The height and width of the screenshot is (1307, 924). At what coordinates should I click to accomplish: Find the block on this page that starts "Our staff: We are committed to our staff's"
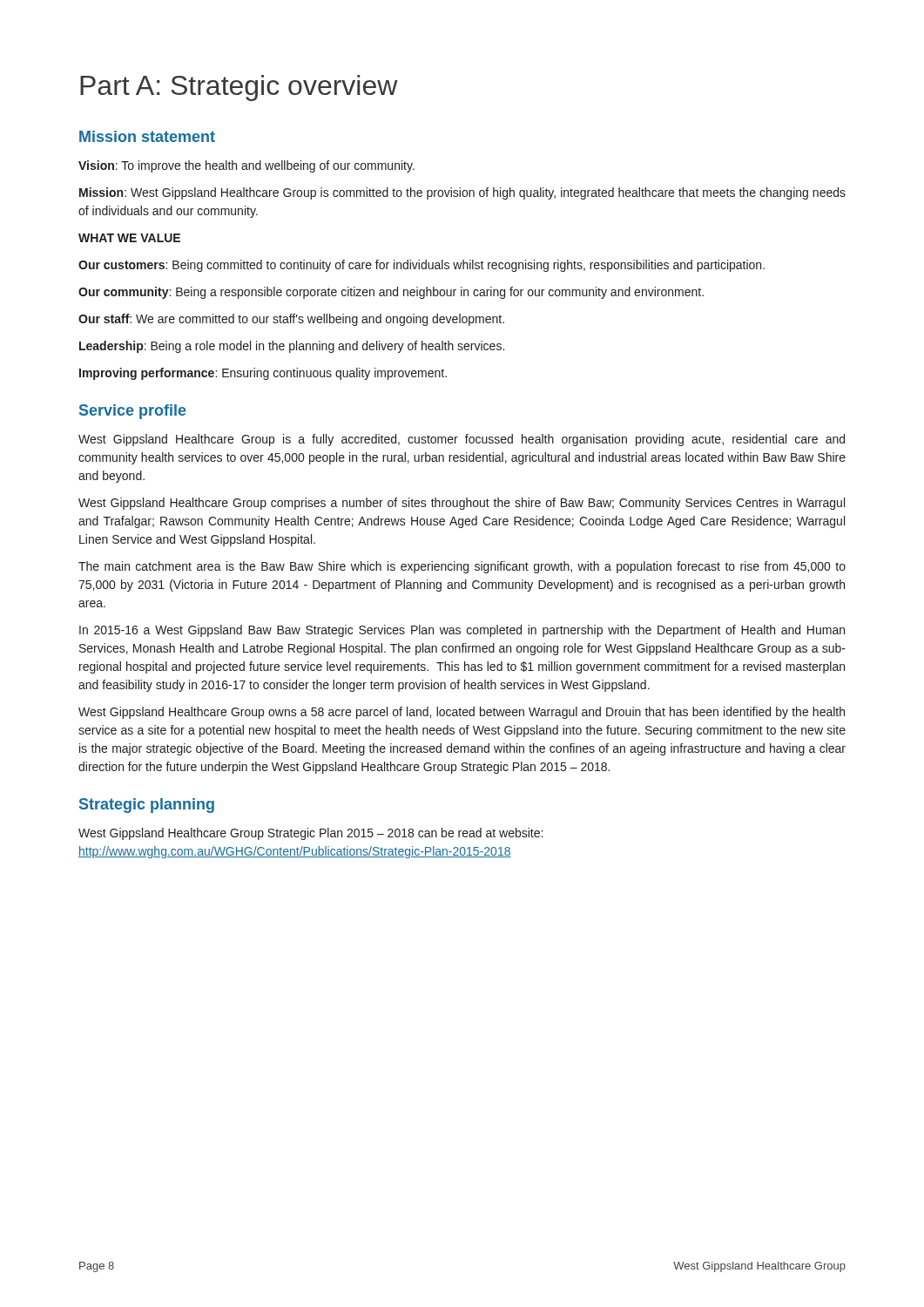tap(462, 319)
